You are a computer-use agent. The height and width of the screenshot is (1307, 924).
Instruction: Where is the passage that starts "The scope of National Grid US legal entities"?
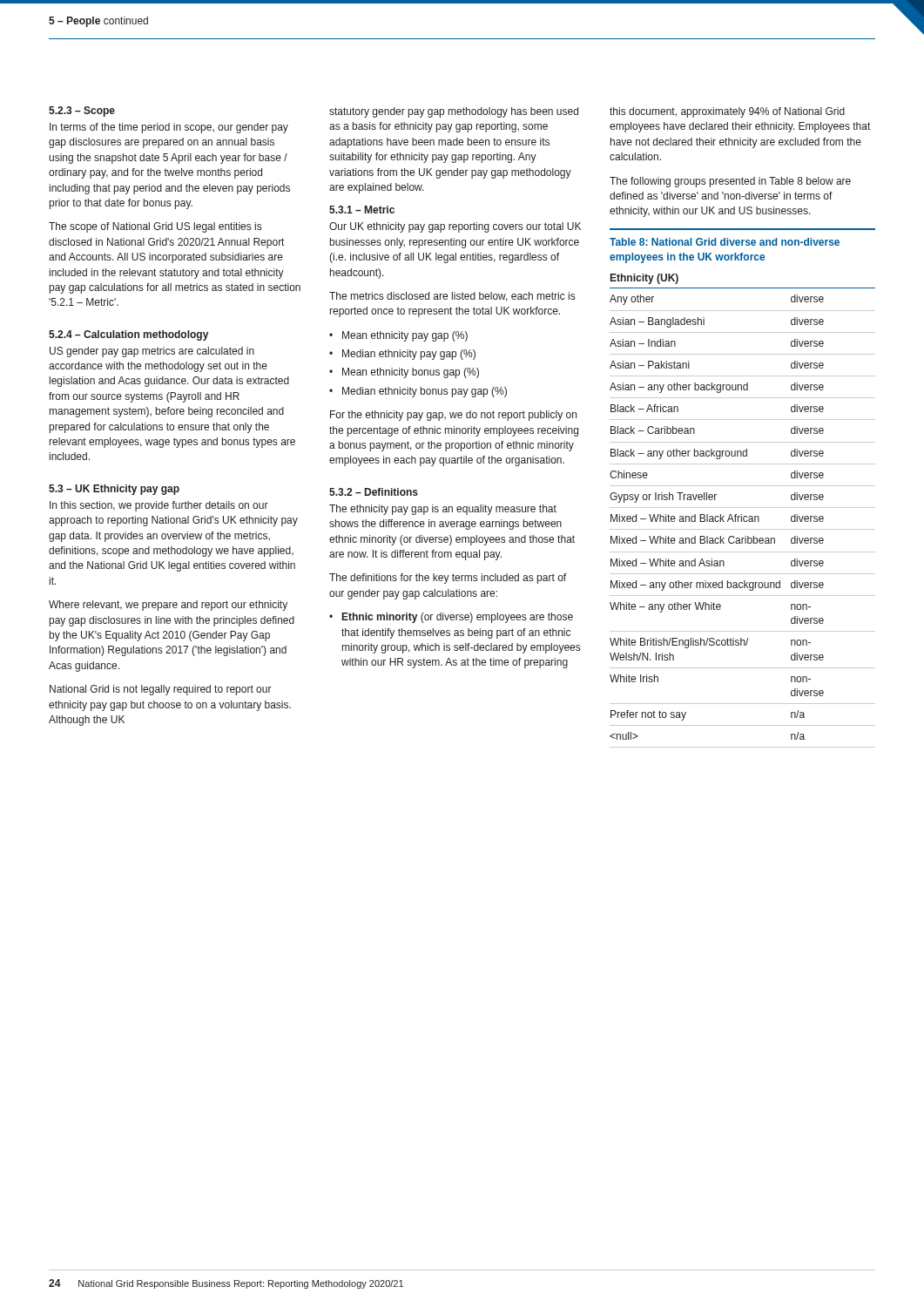(x=175, y=265)
